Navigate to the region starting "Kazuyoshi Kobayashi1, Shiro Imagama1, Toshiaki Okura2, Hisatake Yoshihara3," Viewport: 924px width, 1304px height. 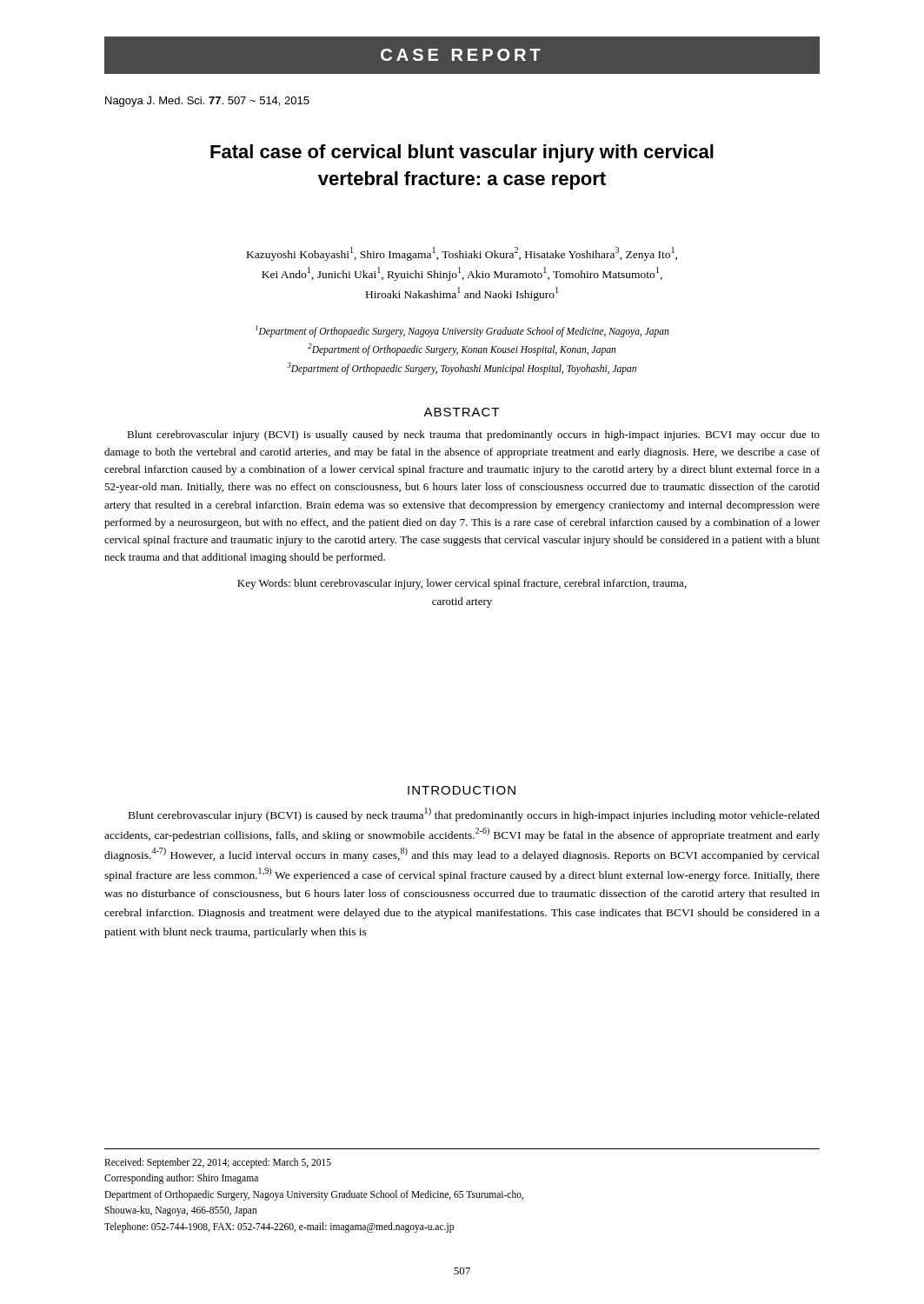click(462, 273)
